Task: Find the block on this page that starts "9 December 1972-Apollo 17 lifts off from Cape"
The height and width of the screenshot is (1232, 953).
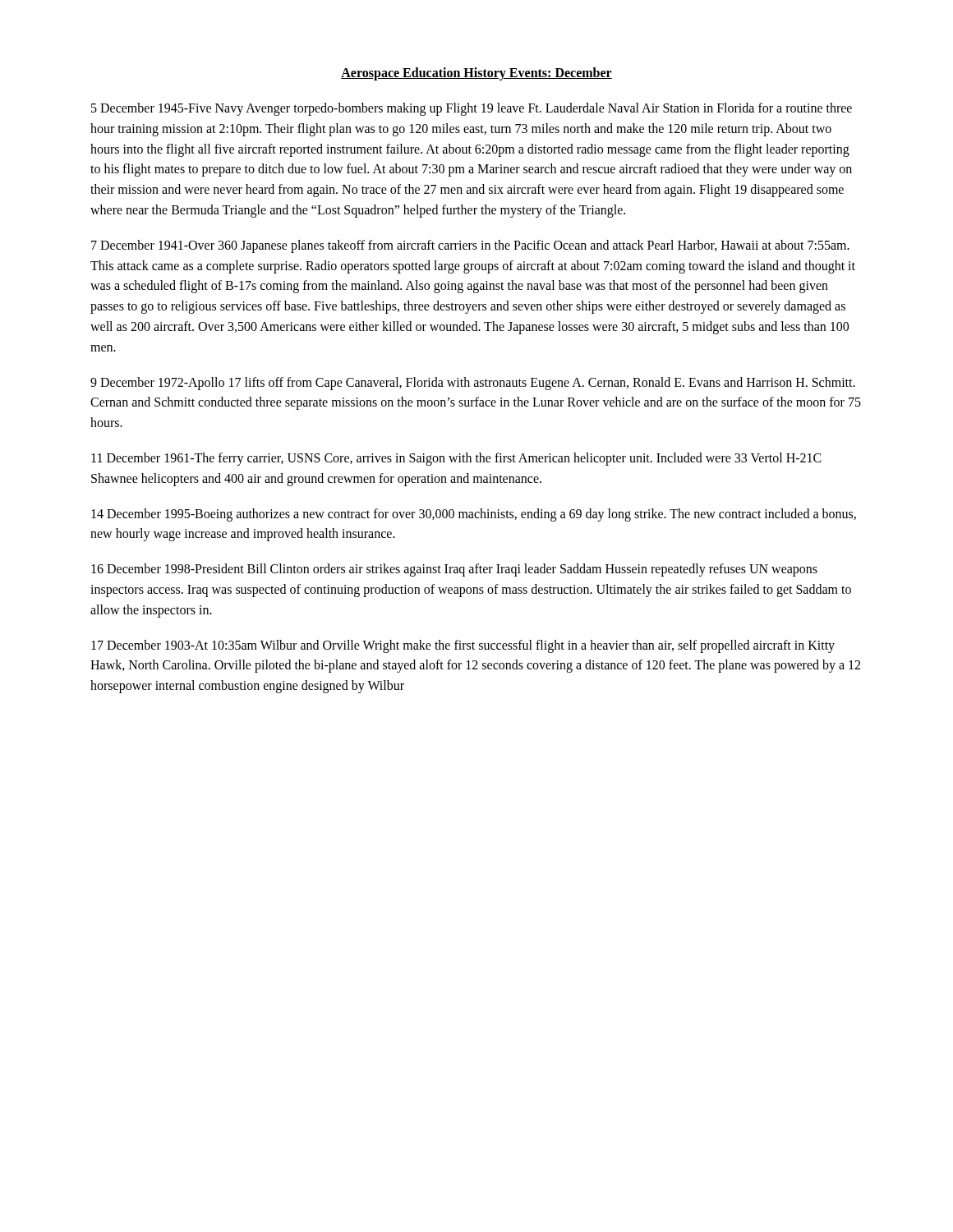Action: (x=476, y=402)
